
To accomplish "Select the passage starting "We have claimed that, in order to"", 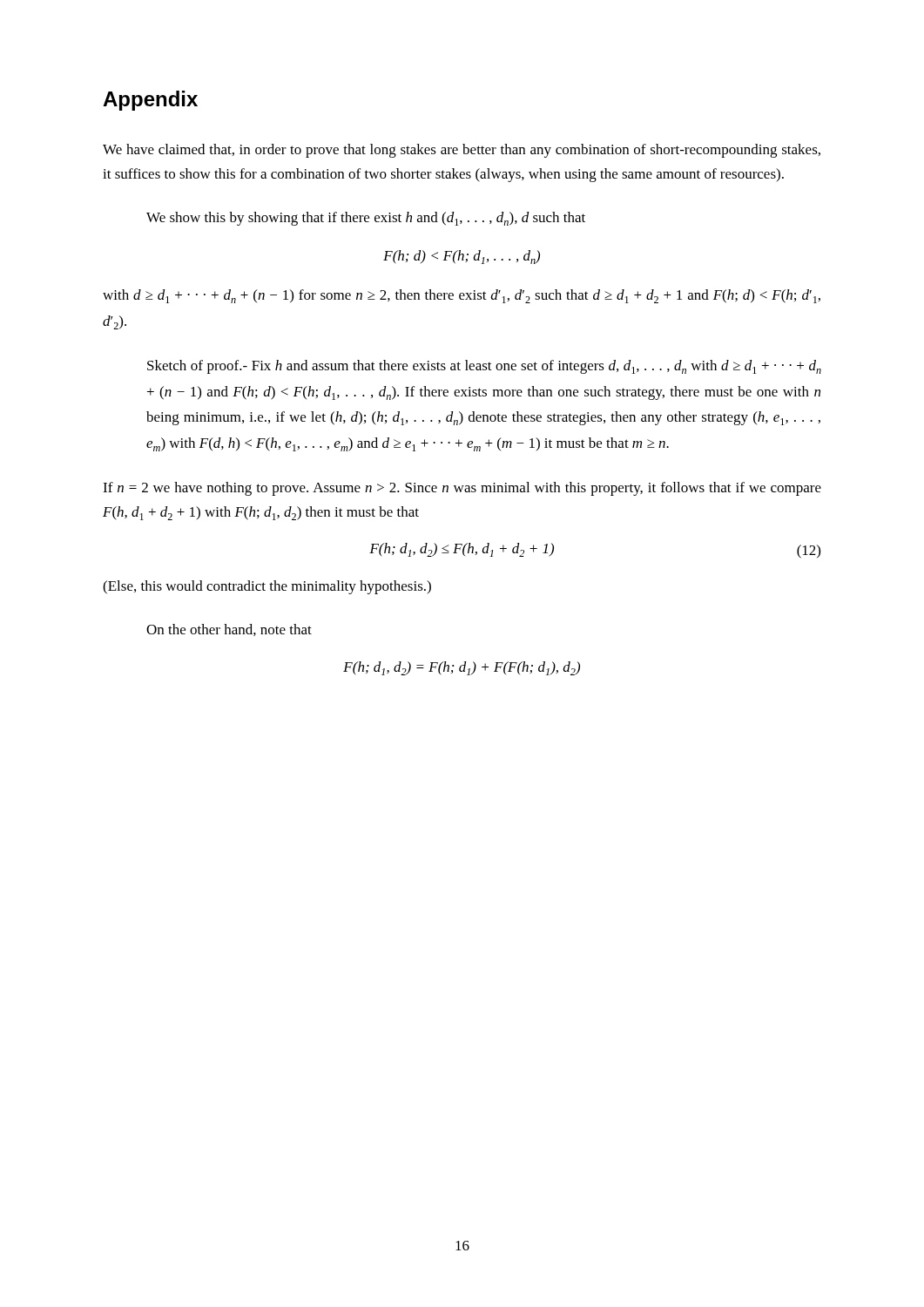I will pyautogui.click(x=462, y=162).
